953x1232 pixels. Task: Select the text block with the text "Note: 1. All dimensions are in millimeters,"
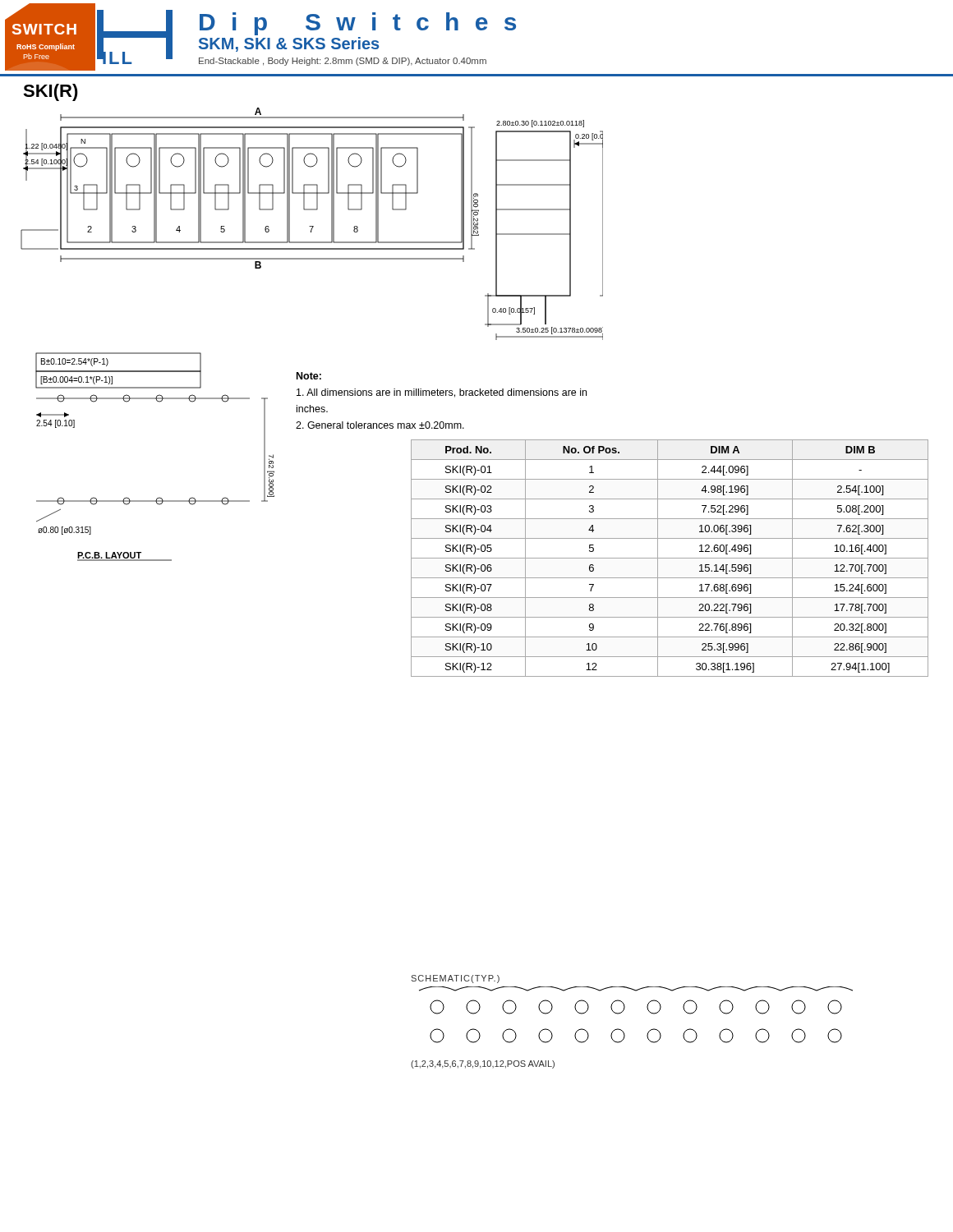(442, 401)
